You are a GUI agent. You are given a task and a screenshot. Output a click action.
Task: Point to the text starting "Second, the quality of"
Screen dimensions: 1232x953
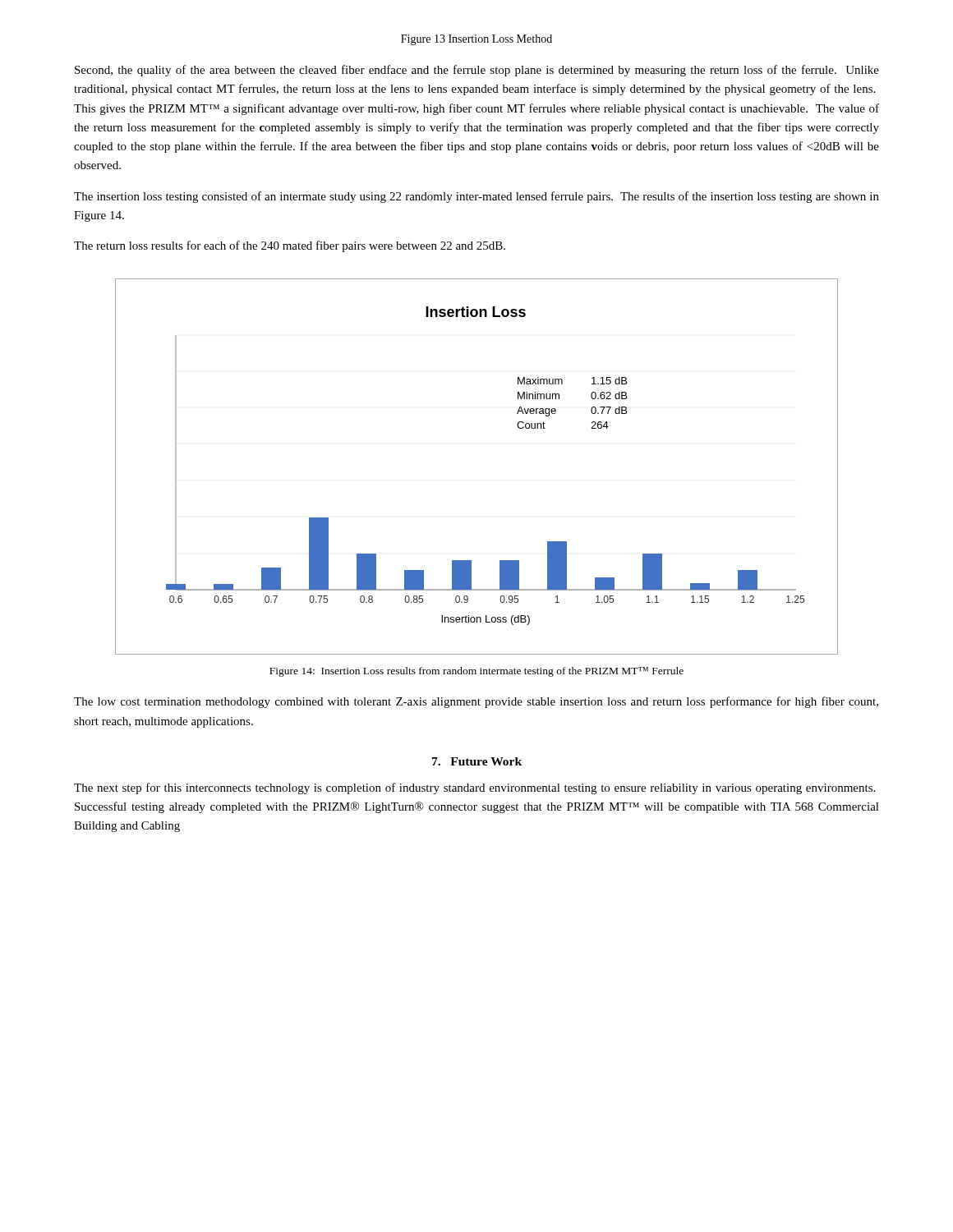[x=476, y=118]
